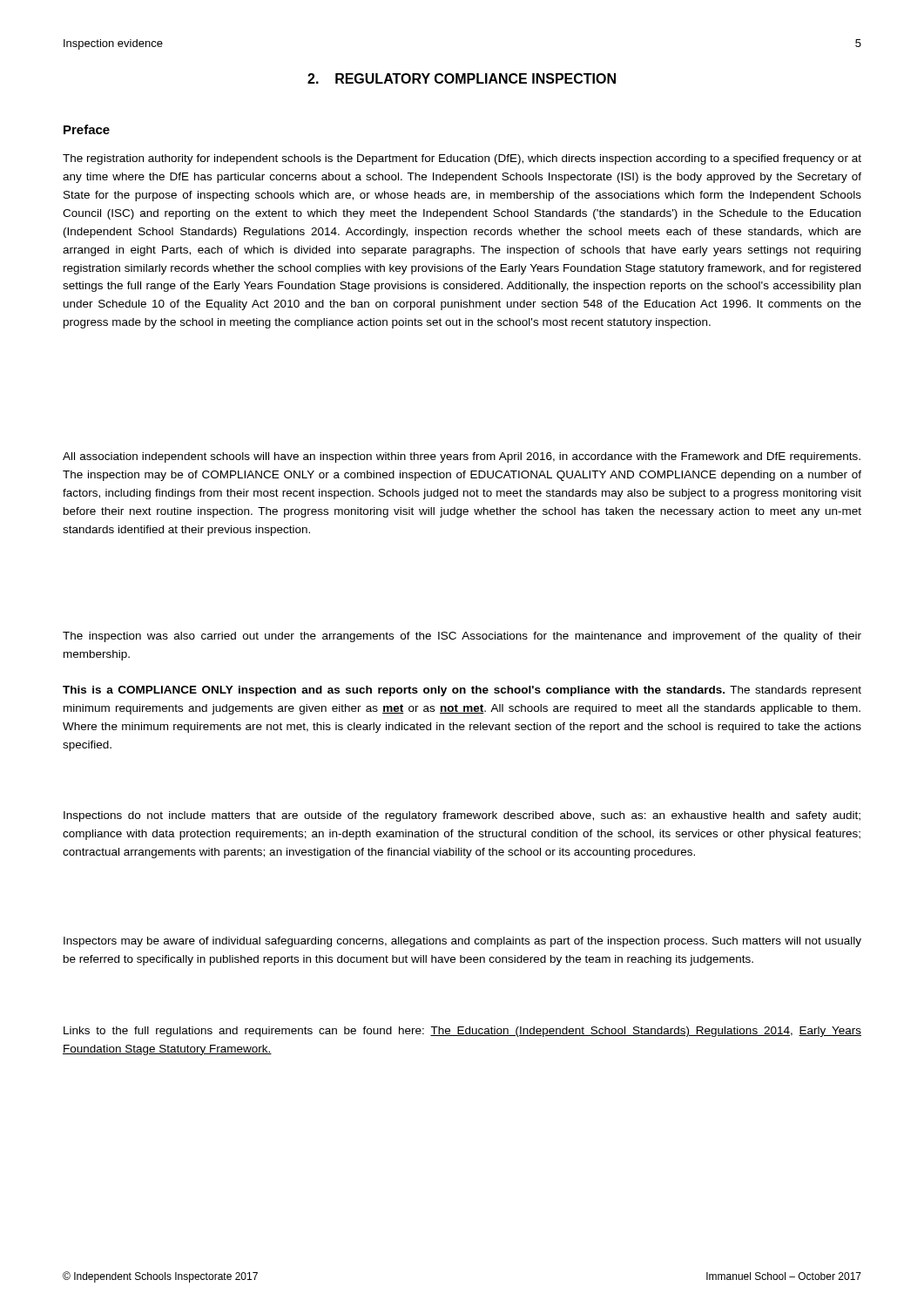Find the block on this page that starts "Inspections do not include matters that"
This screenshot has height=1307, width=924.
click(462, 833)
